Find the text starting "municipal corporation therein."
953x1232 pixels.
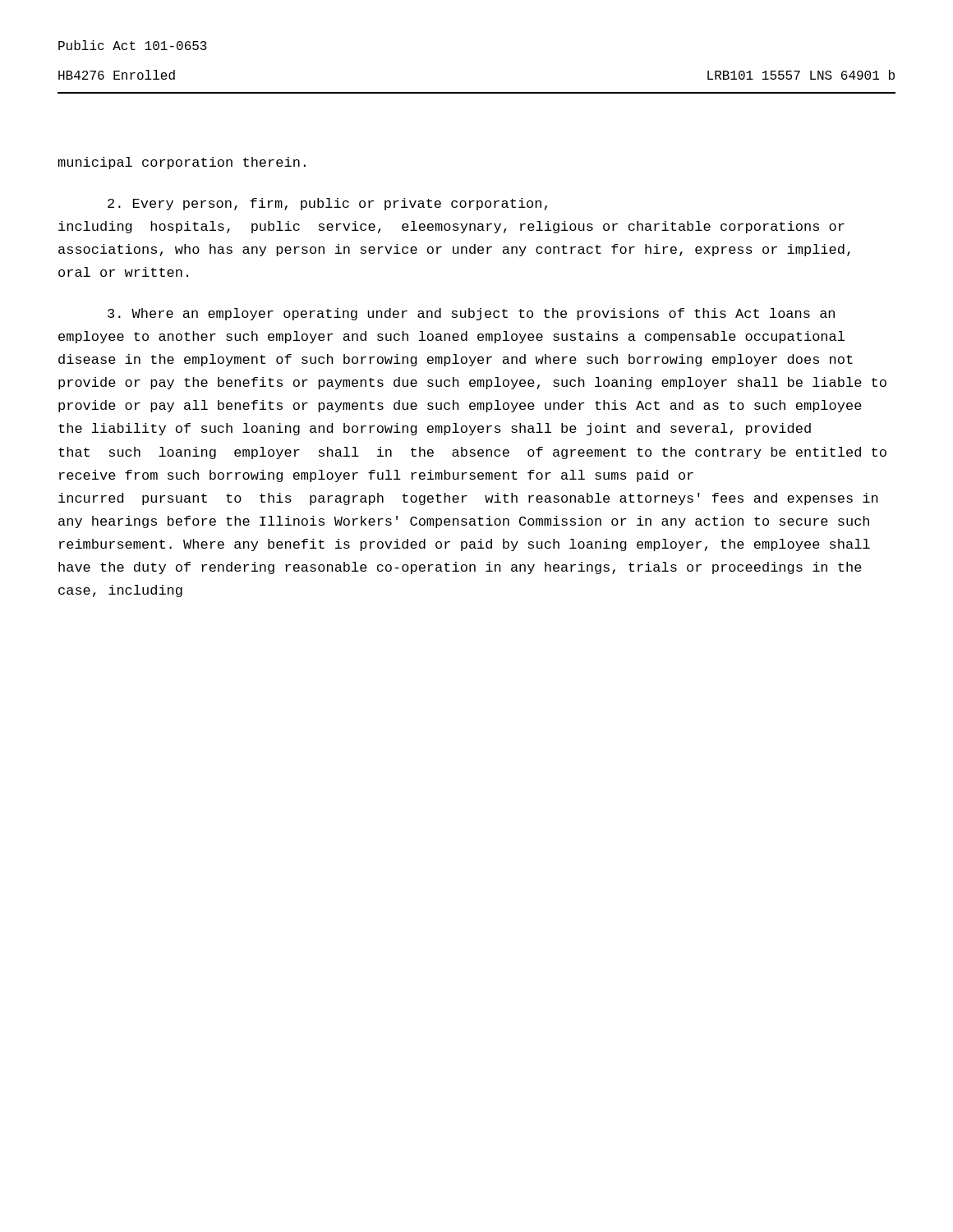click(x=183, y=163)
